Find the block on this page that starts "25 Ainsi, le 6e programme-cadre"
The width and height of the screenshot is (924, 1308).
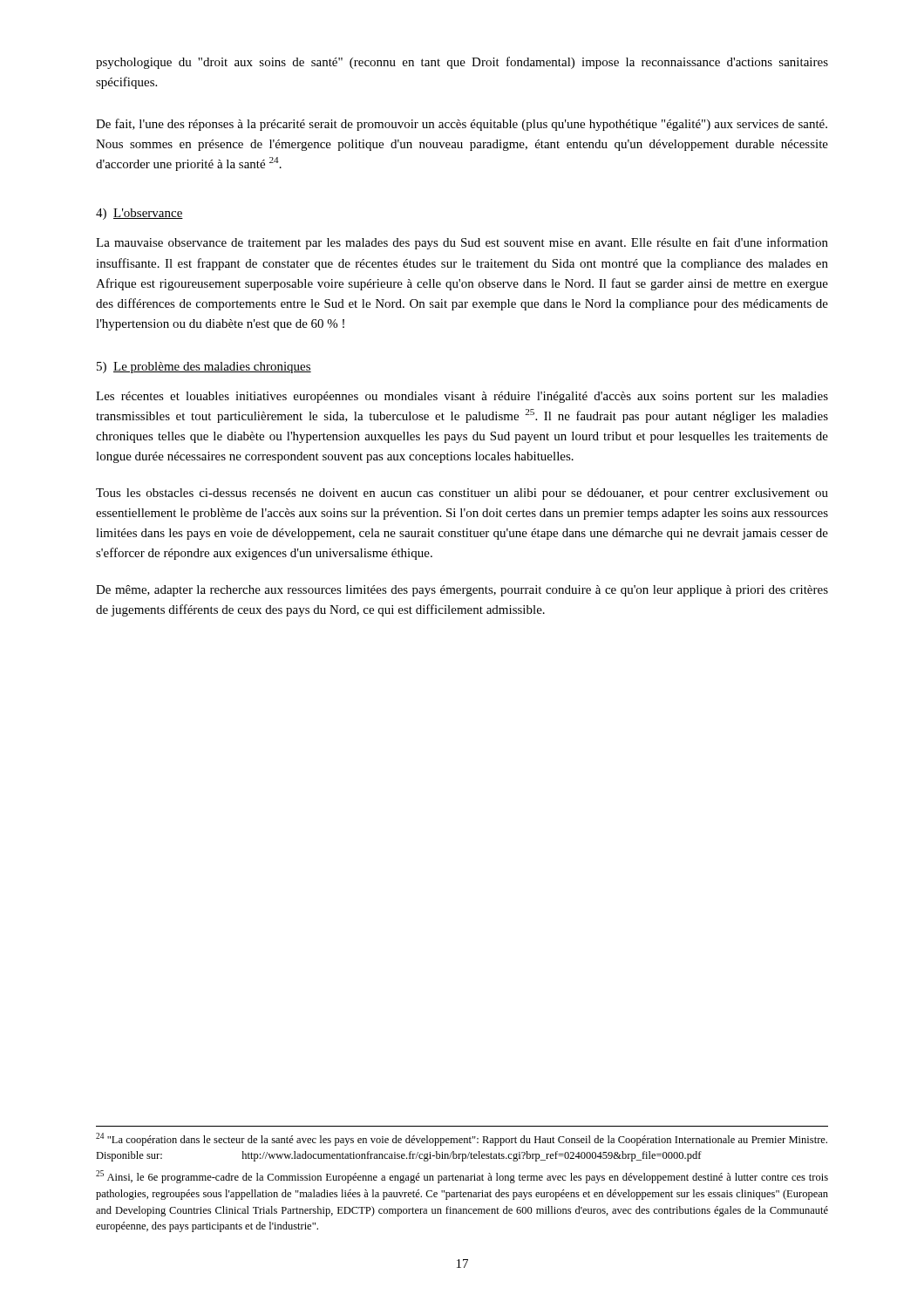(462, 1201)
